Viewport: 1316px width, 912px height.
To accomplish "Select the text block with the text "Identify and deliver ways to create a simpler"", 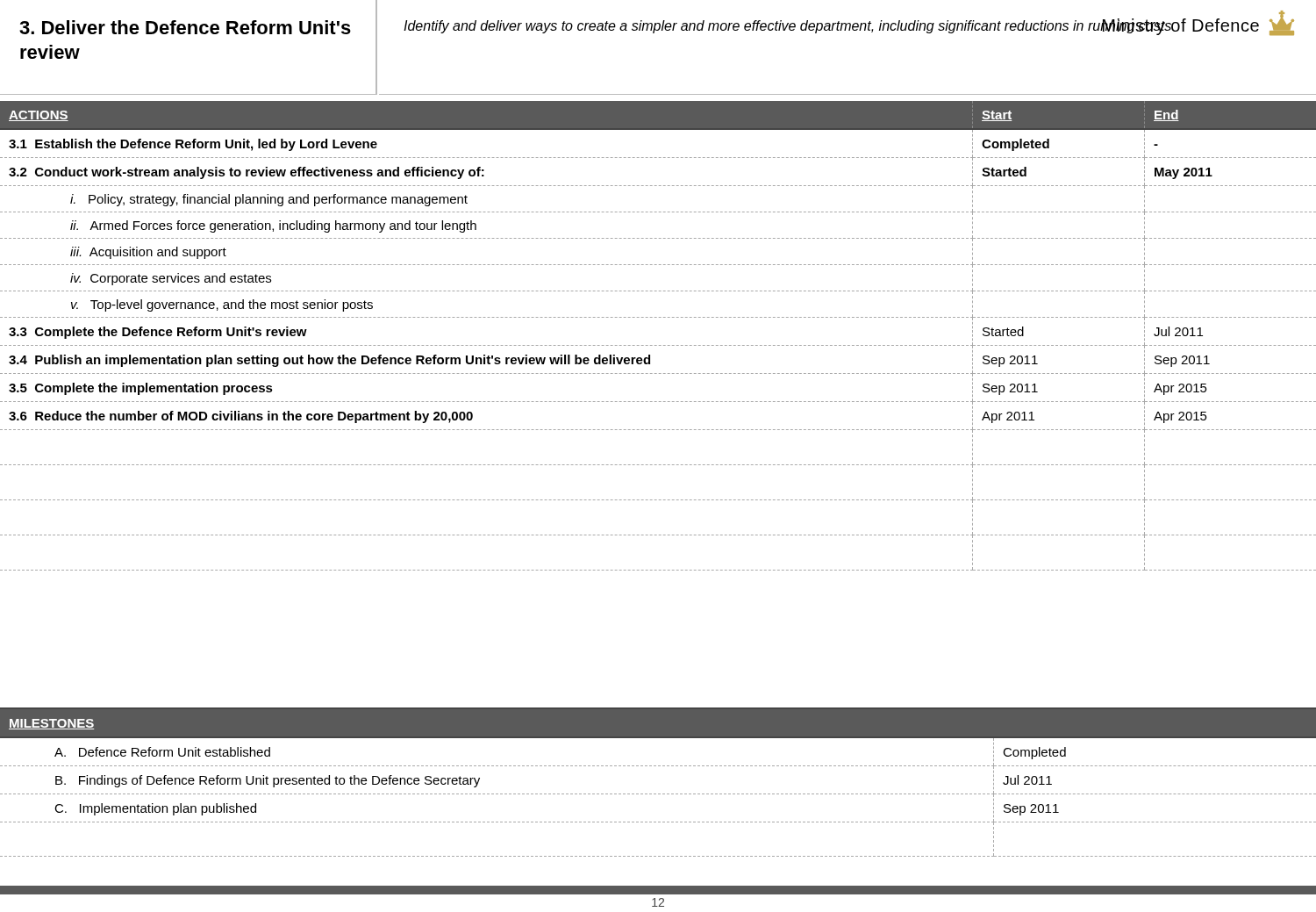I will coord(787,26).
